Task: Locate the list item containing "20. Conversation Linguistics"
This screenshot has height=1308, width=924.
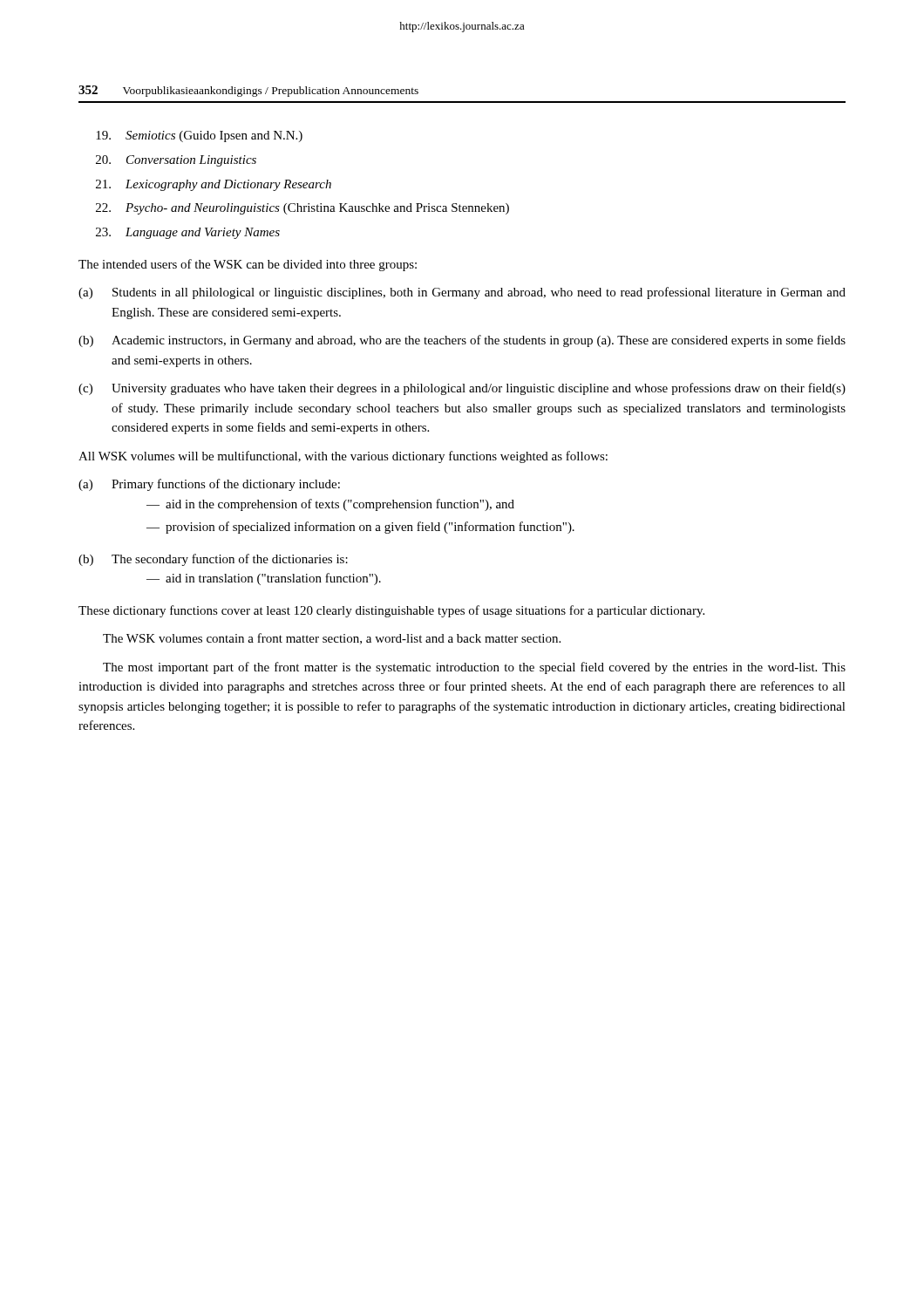Action: [176, 161]
